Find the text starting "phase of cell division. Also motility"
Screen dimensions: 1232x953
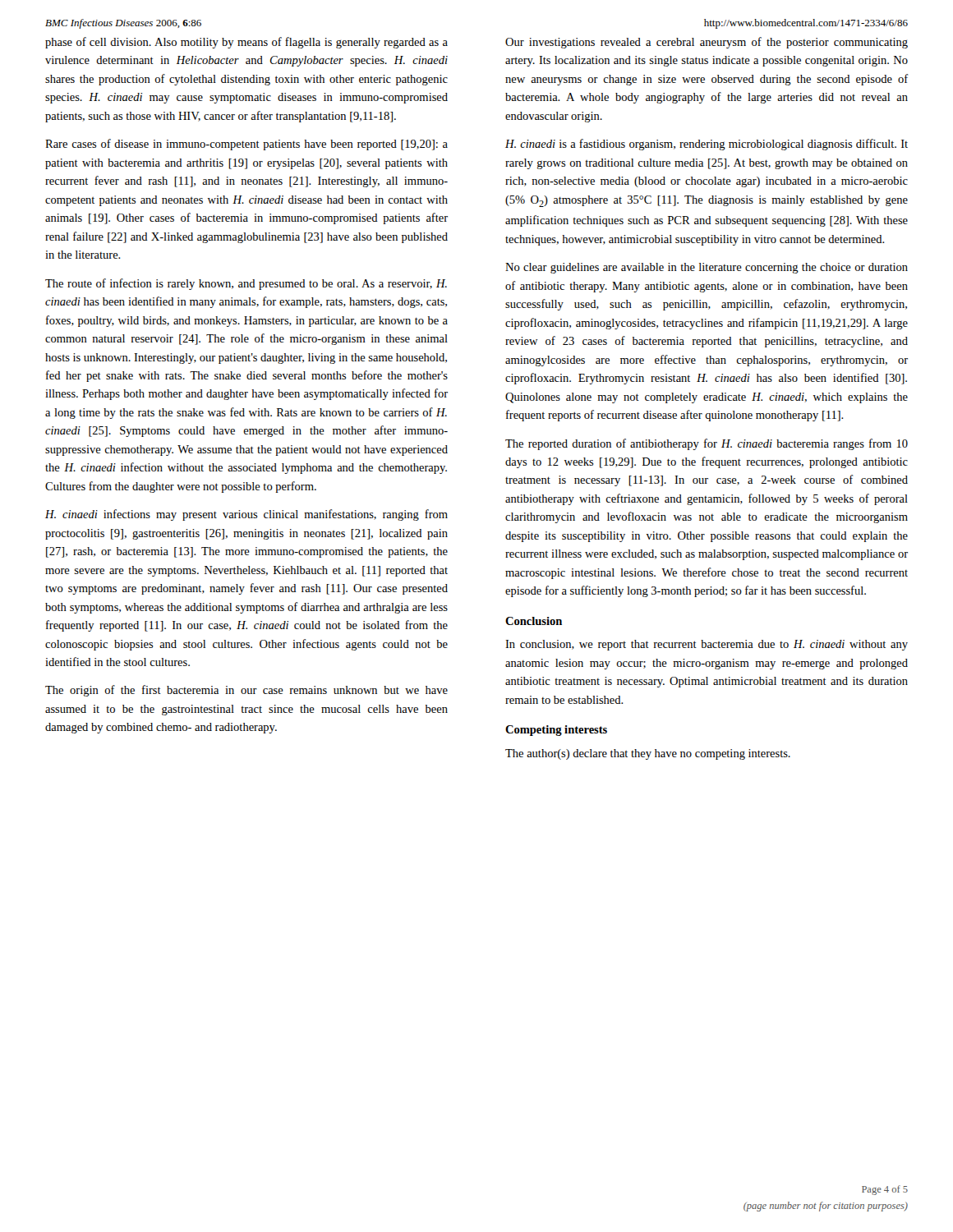246,79
